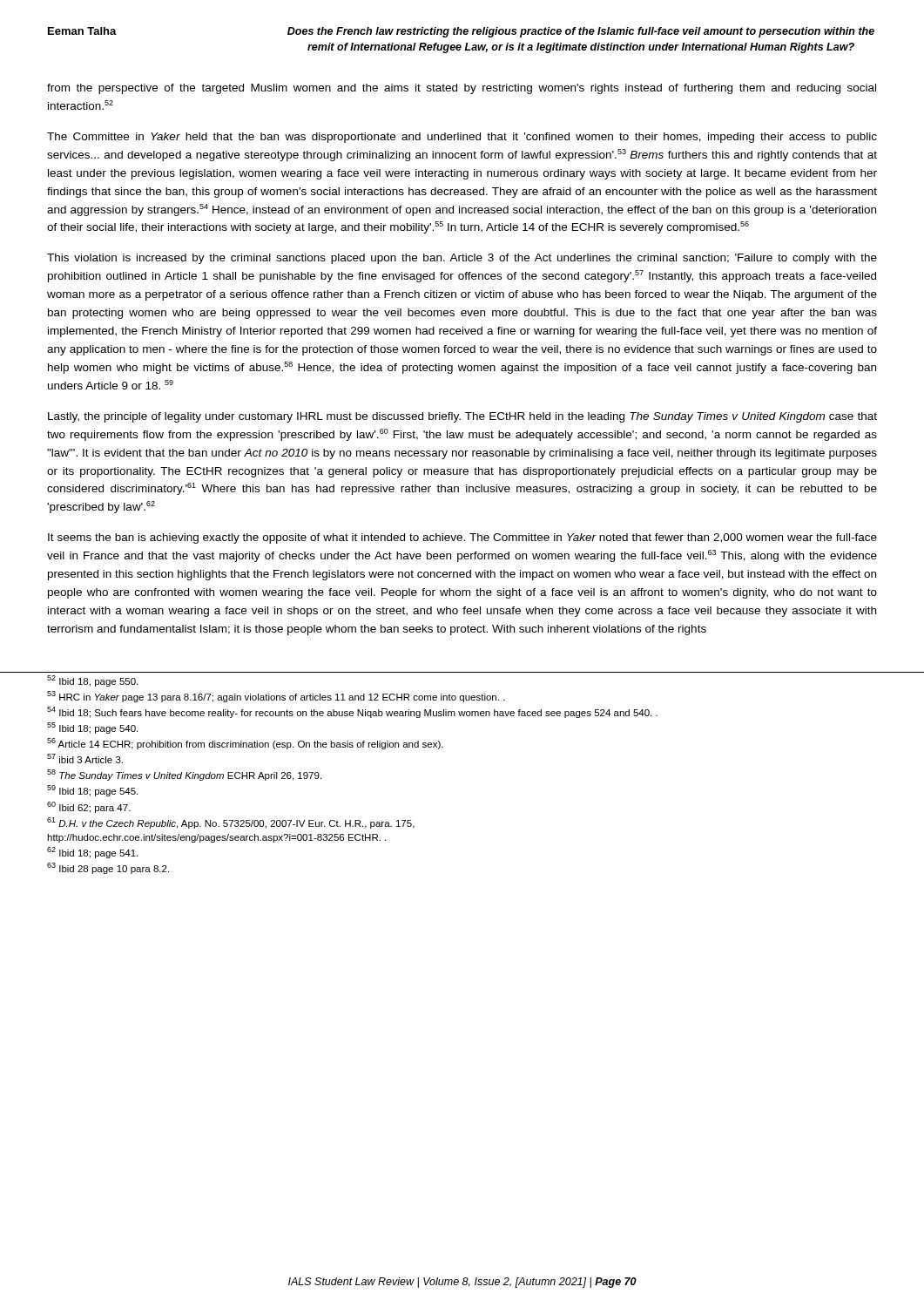Navigate to the text starting "54 Ibid 18; Such fears have become"

tap(462, 713)
